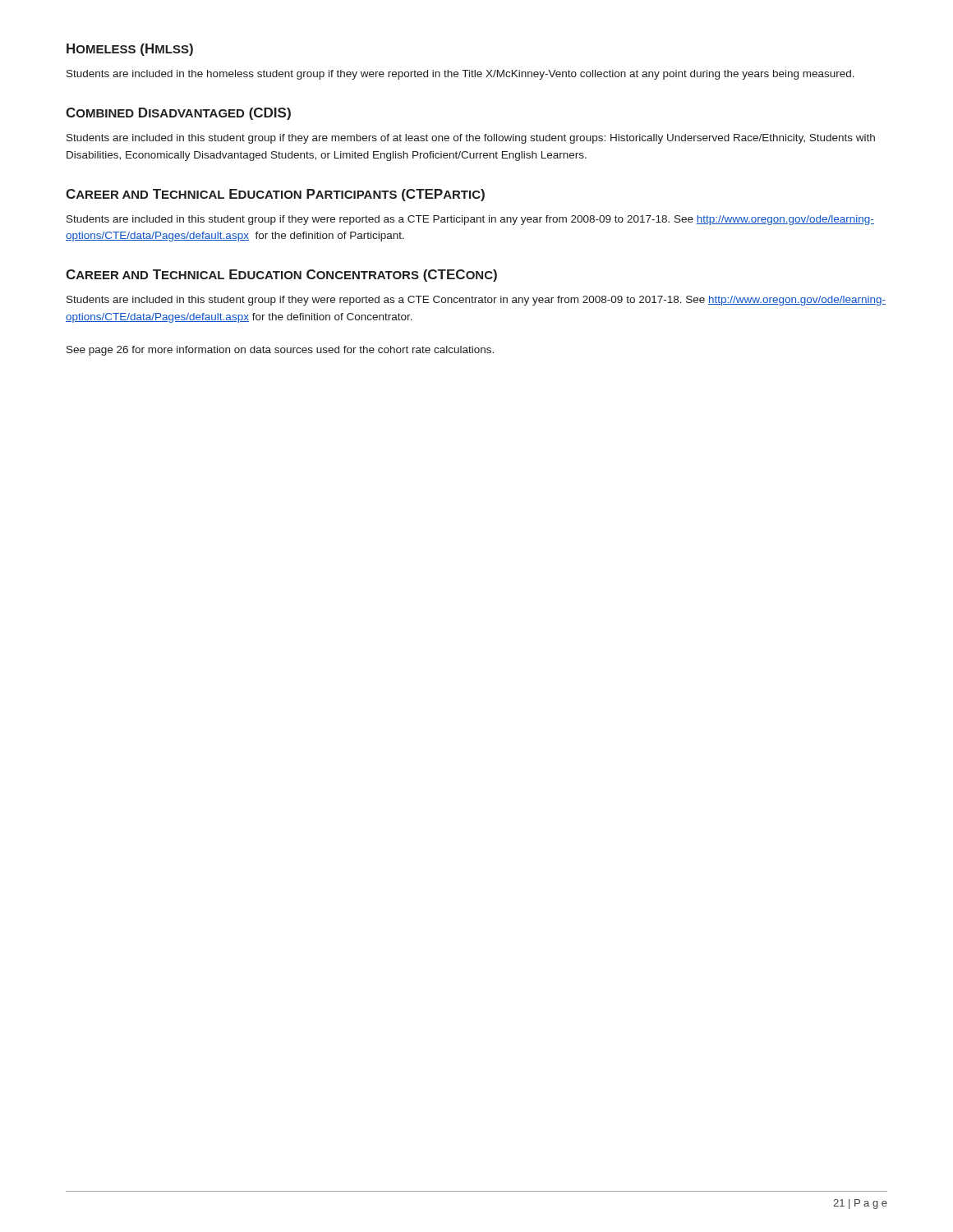Locate the text starting "HOMELESS (HMLSS)"
Screen dimensions: 1232x953
pos(130,49)
